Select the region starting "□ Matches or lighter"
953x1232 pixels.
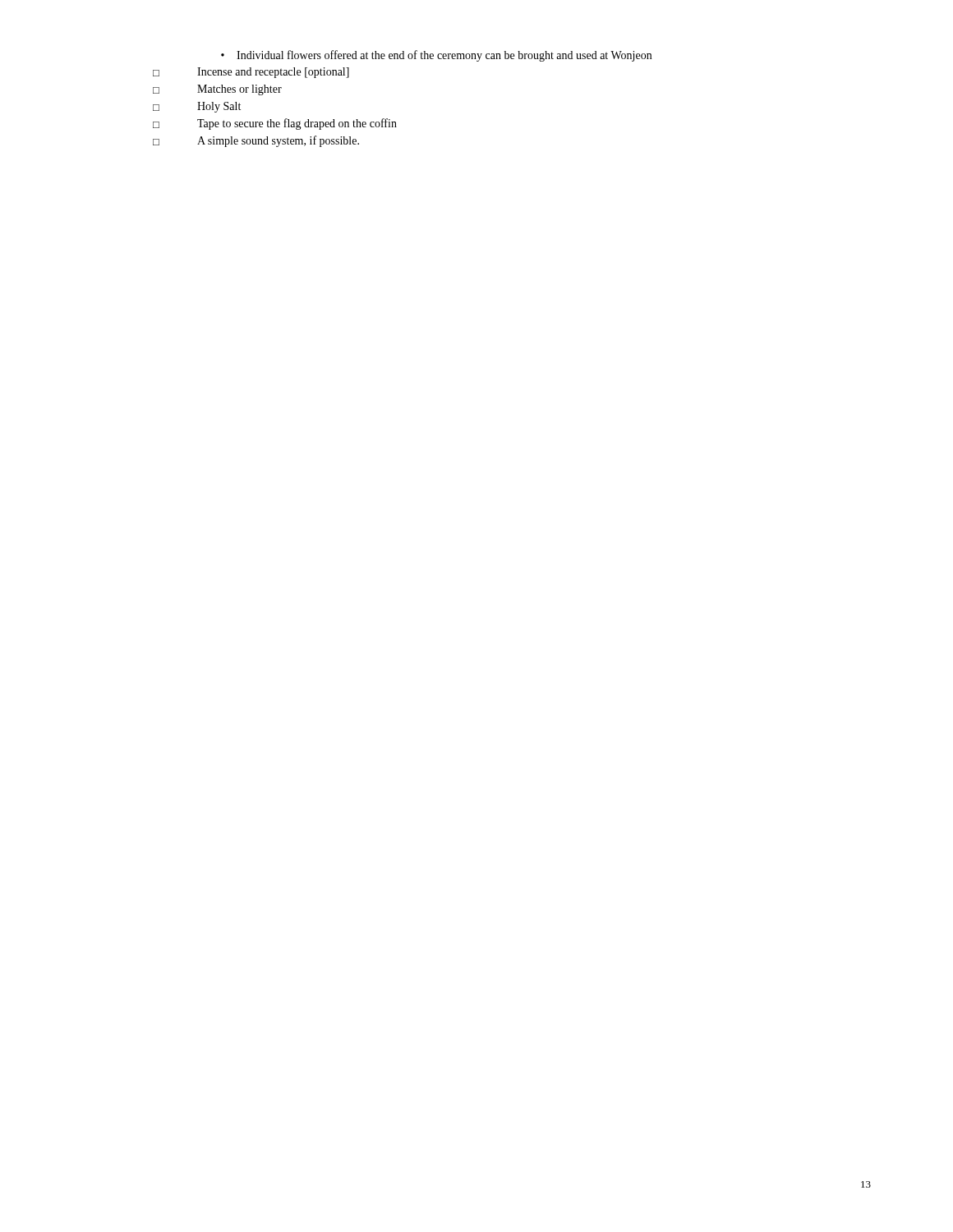(x=217, y=90)
